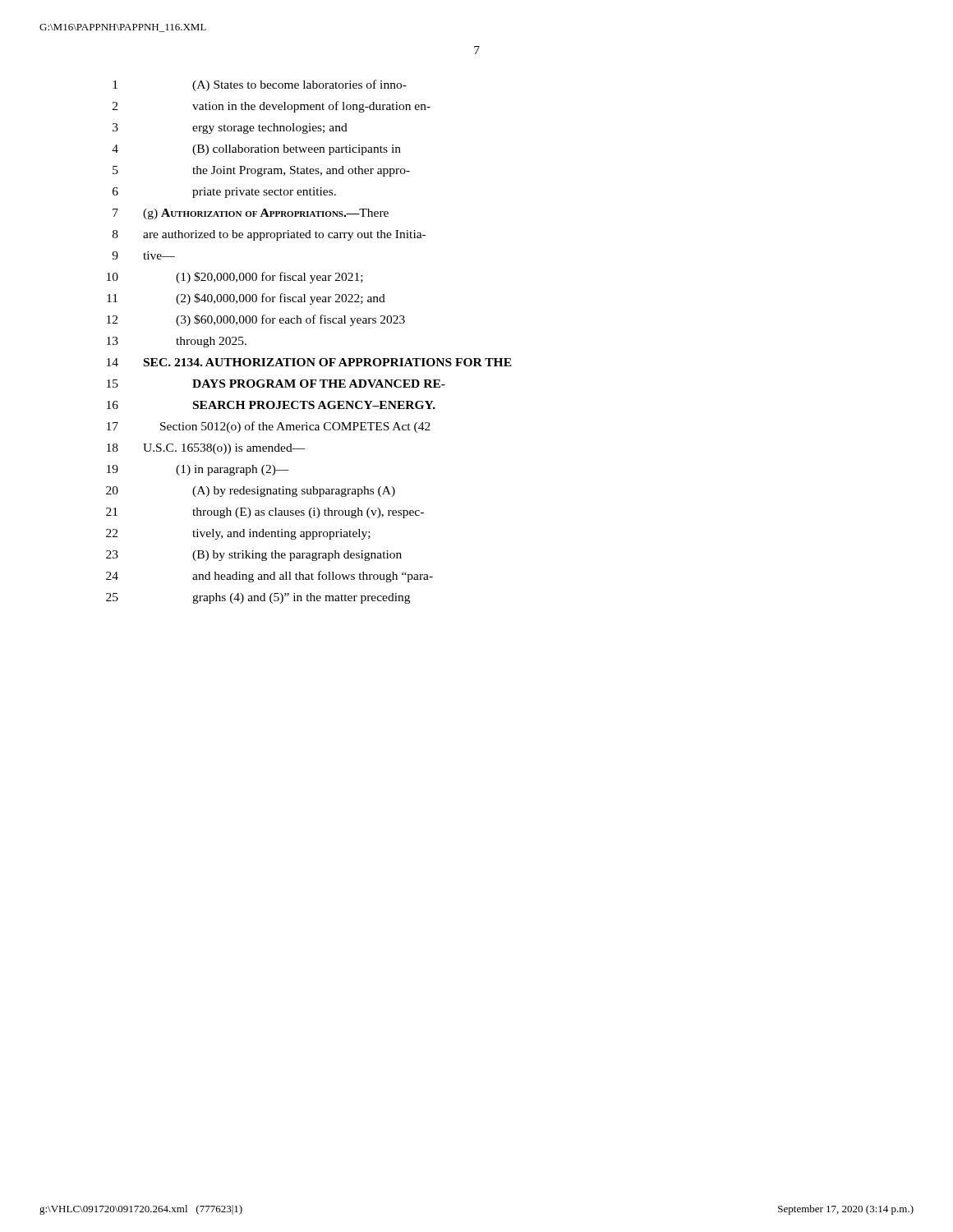Find the region starting "11 (2) $40,000,000 for fiscal year 2022; and"
The height and width of the screenshot is (1232, 953).
[246, 299]
